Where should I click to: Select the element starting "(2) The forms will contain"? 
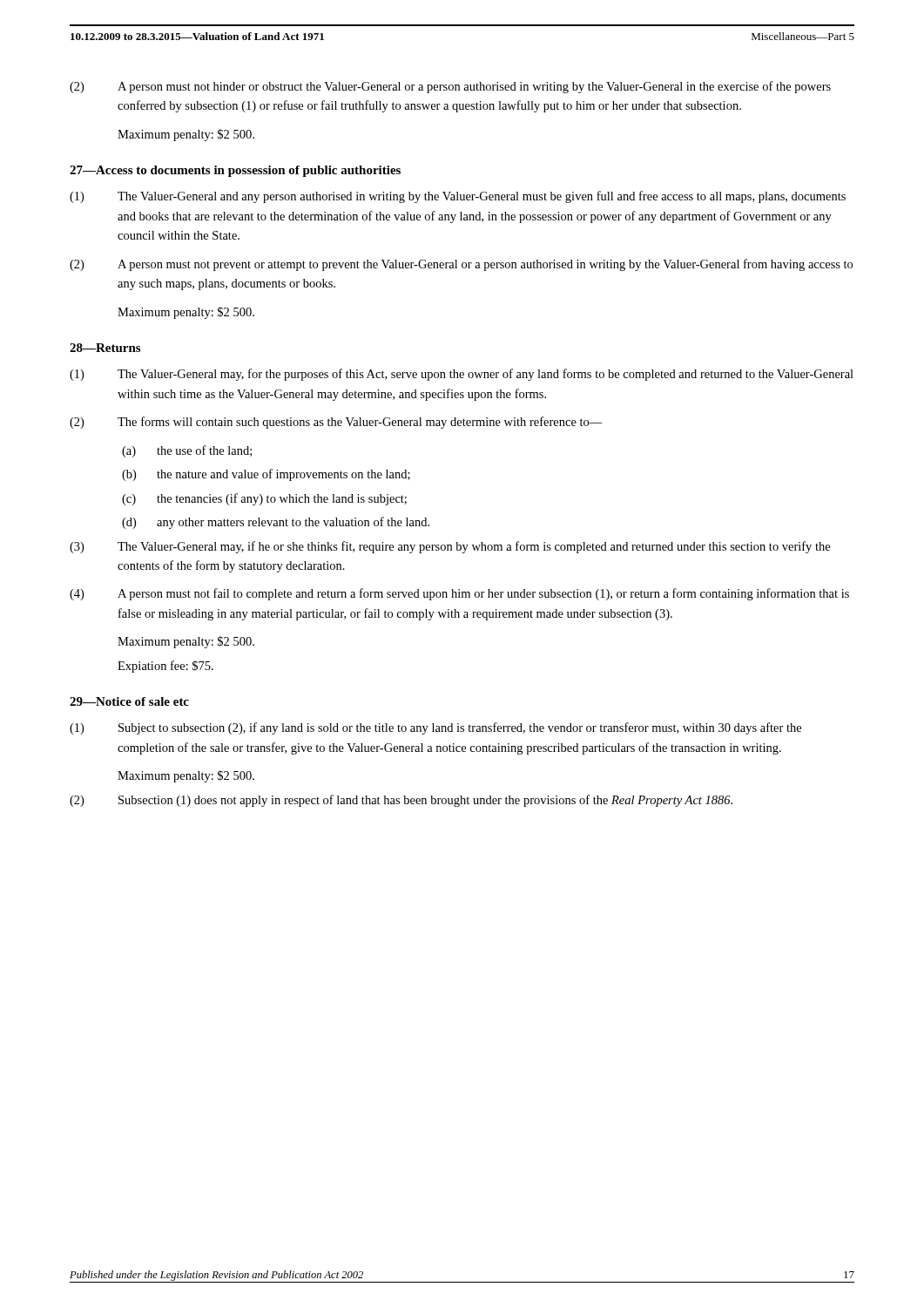point(462,422)
